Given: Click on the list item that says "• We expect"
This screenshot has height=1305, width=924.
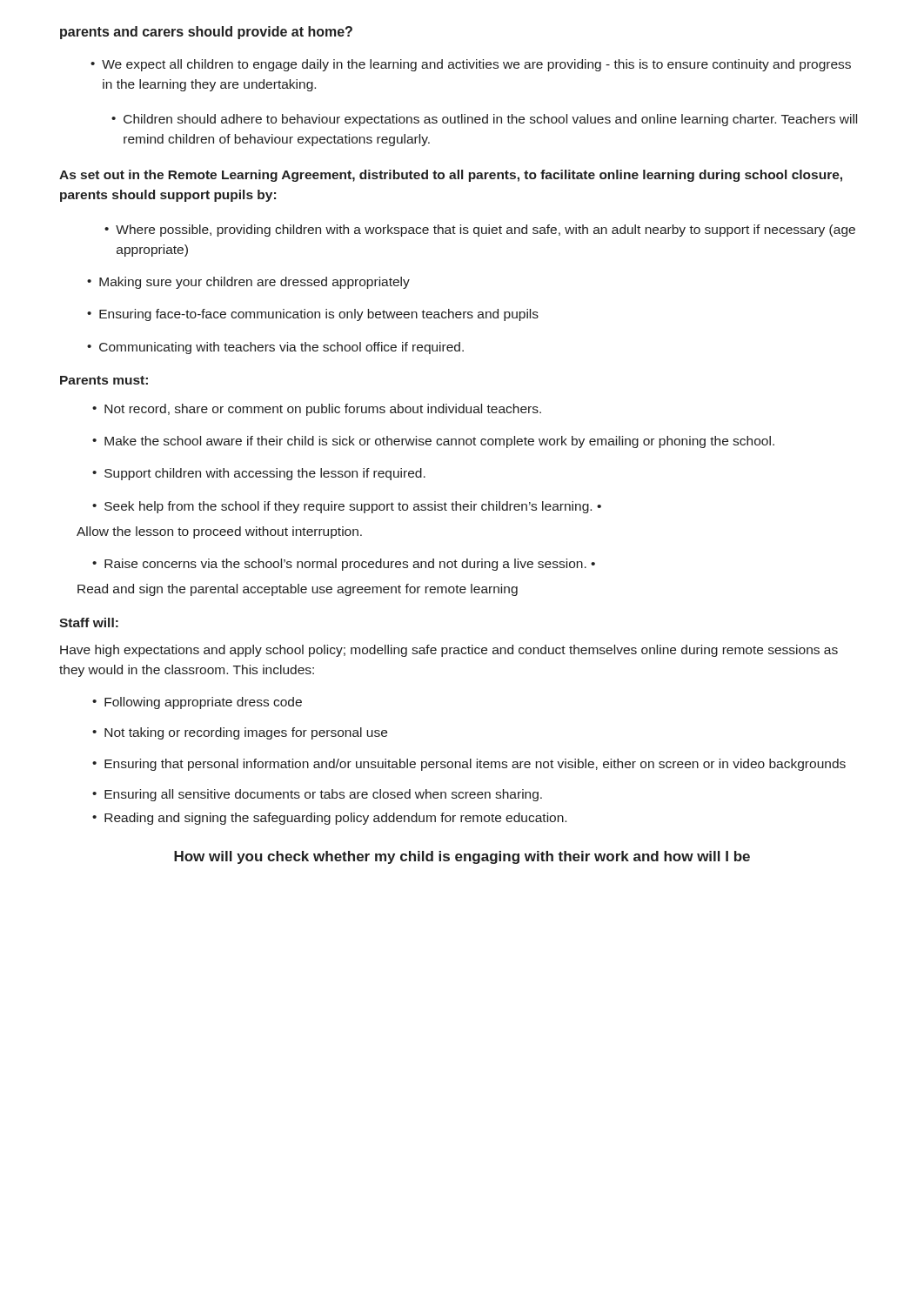Looking at the screenshot, I should pyautogui.click(x=478, y=74).
